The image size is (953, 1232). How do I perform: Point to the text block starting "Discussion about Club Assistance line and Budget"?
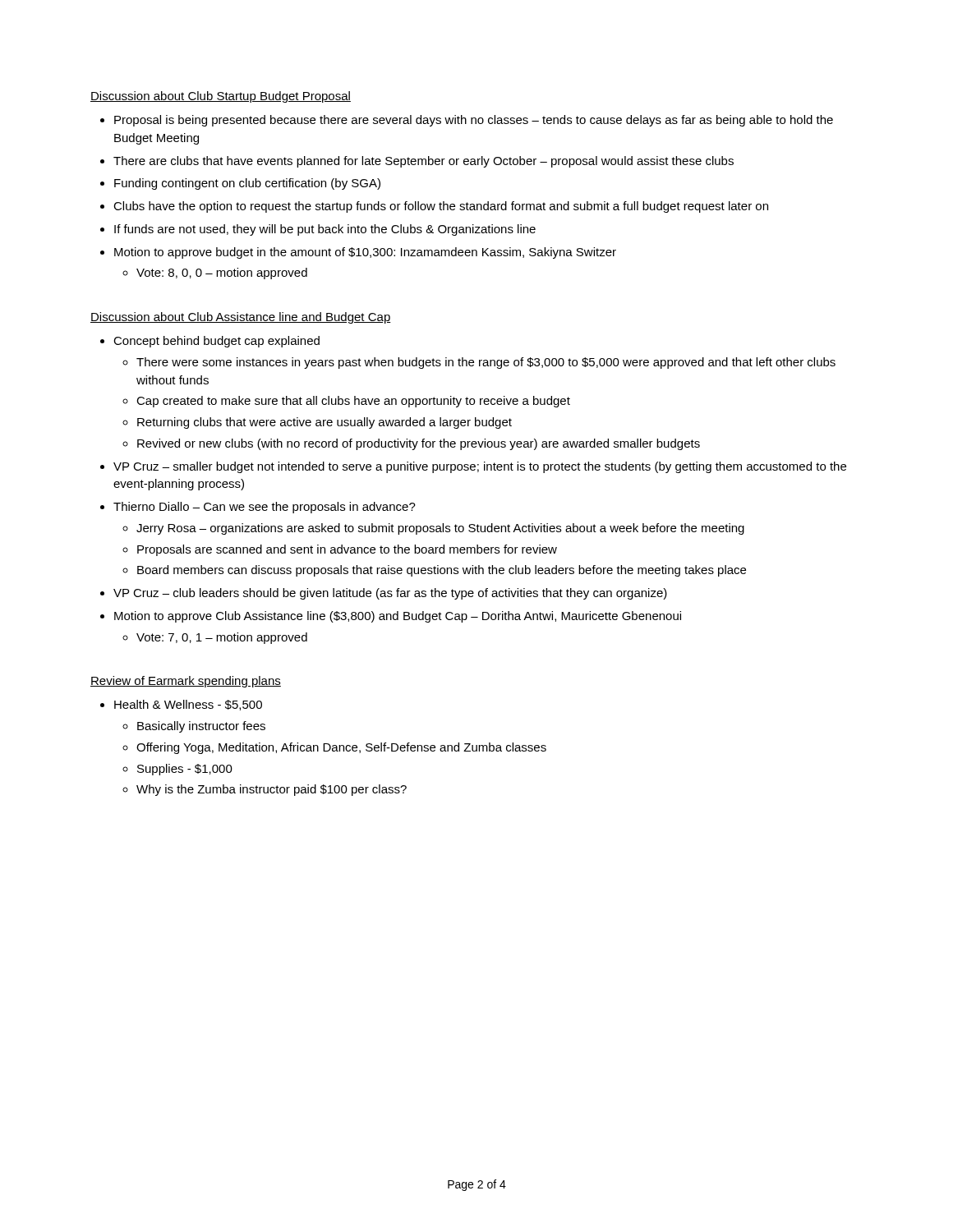pos(240,317)
